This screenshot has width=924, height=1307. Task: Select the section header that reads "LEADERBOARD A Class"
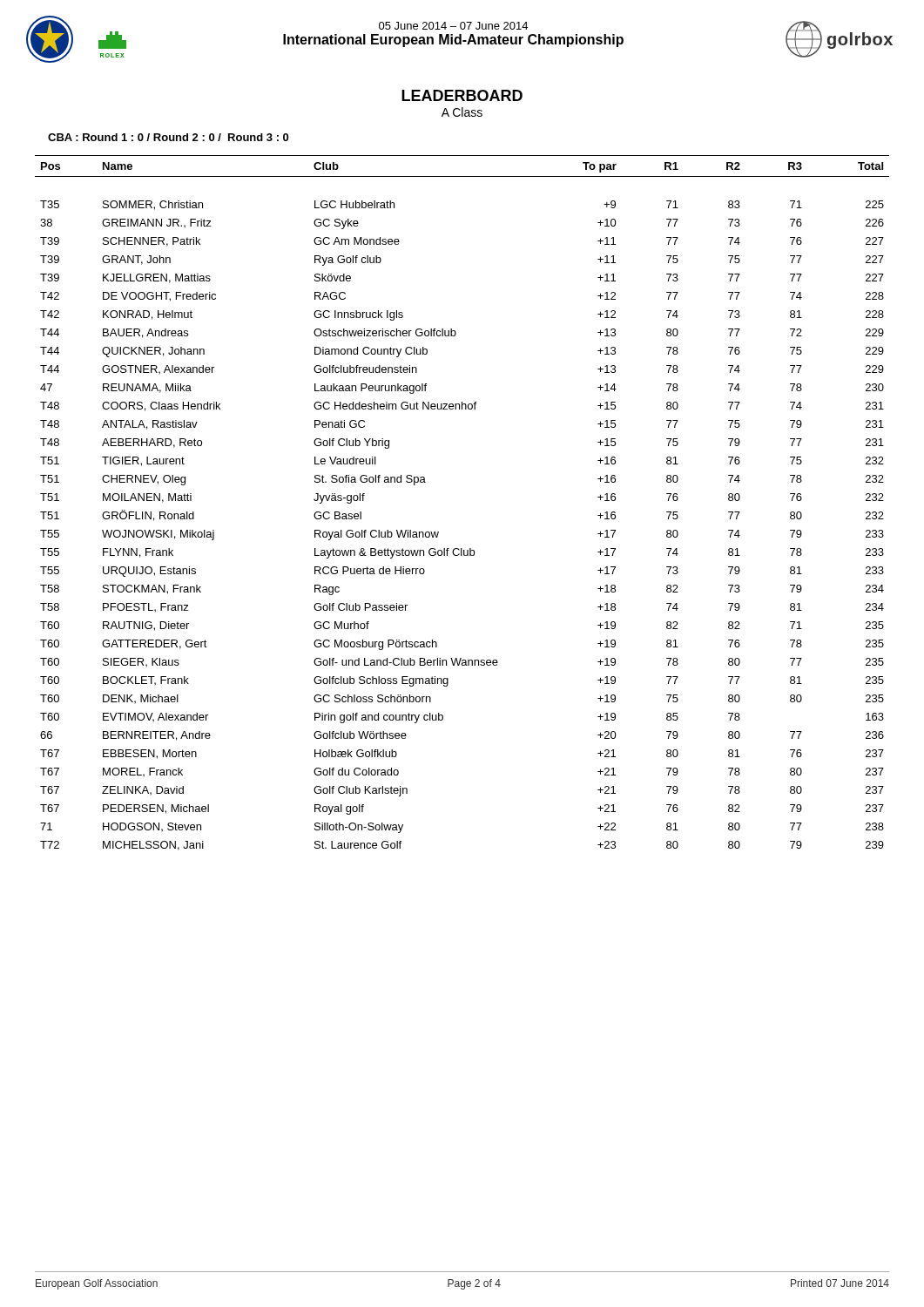(x=462, y=103)
